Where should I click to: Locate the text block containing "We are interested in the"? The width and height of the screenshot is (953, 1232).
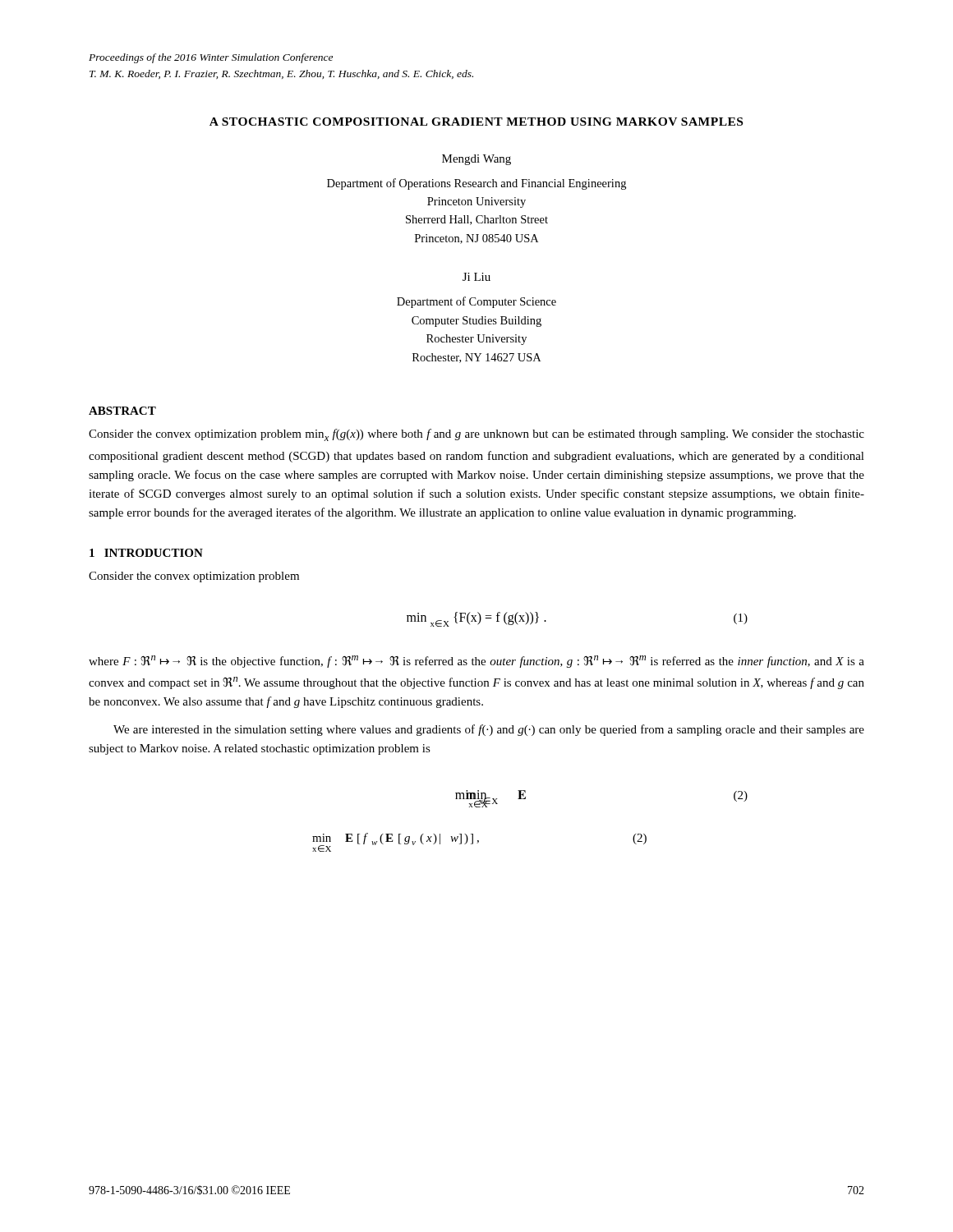(x=476, y=739)
